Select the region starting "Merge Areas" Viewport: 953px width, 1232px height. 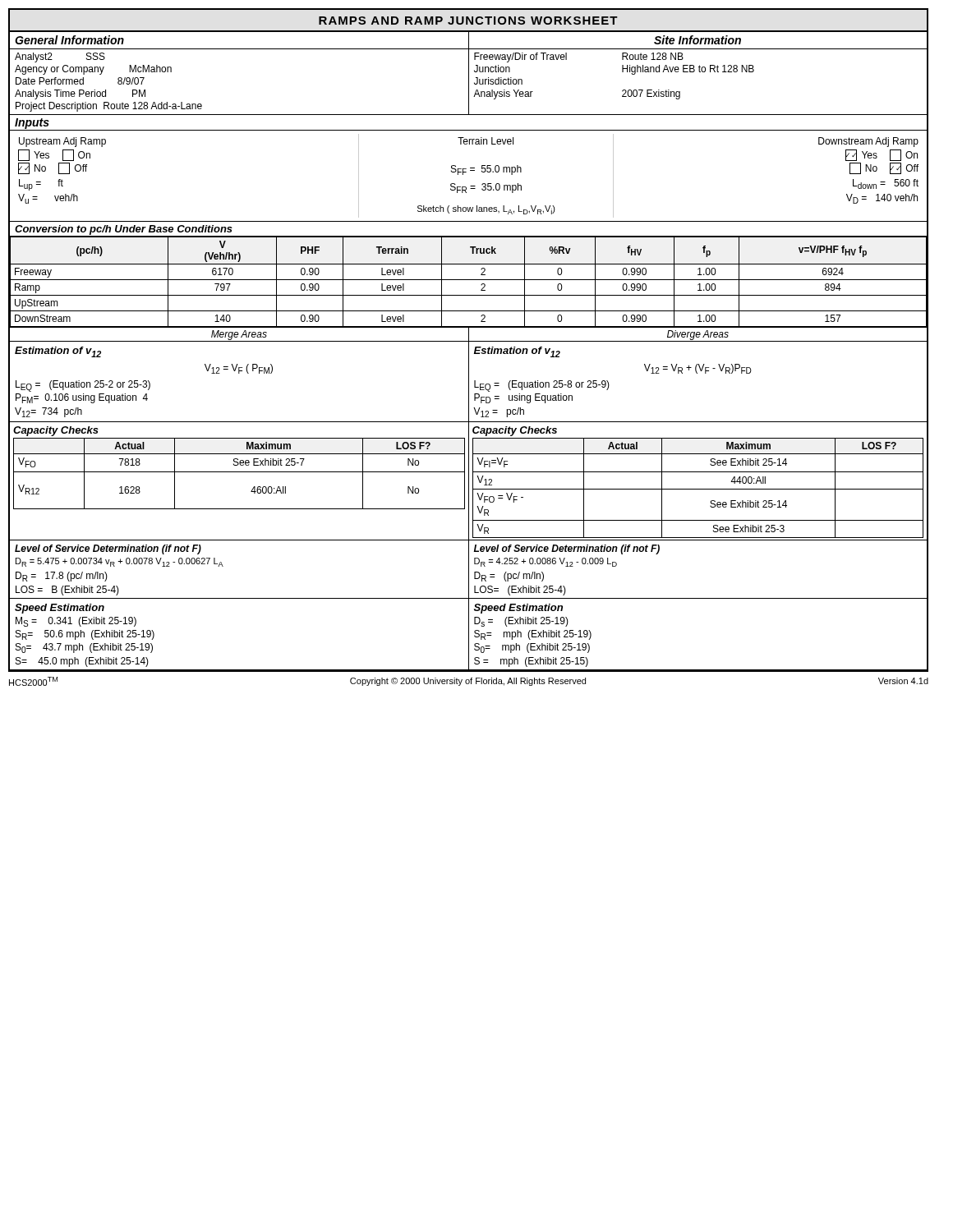(x=239, y=334)
